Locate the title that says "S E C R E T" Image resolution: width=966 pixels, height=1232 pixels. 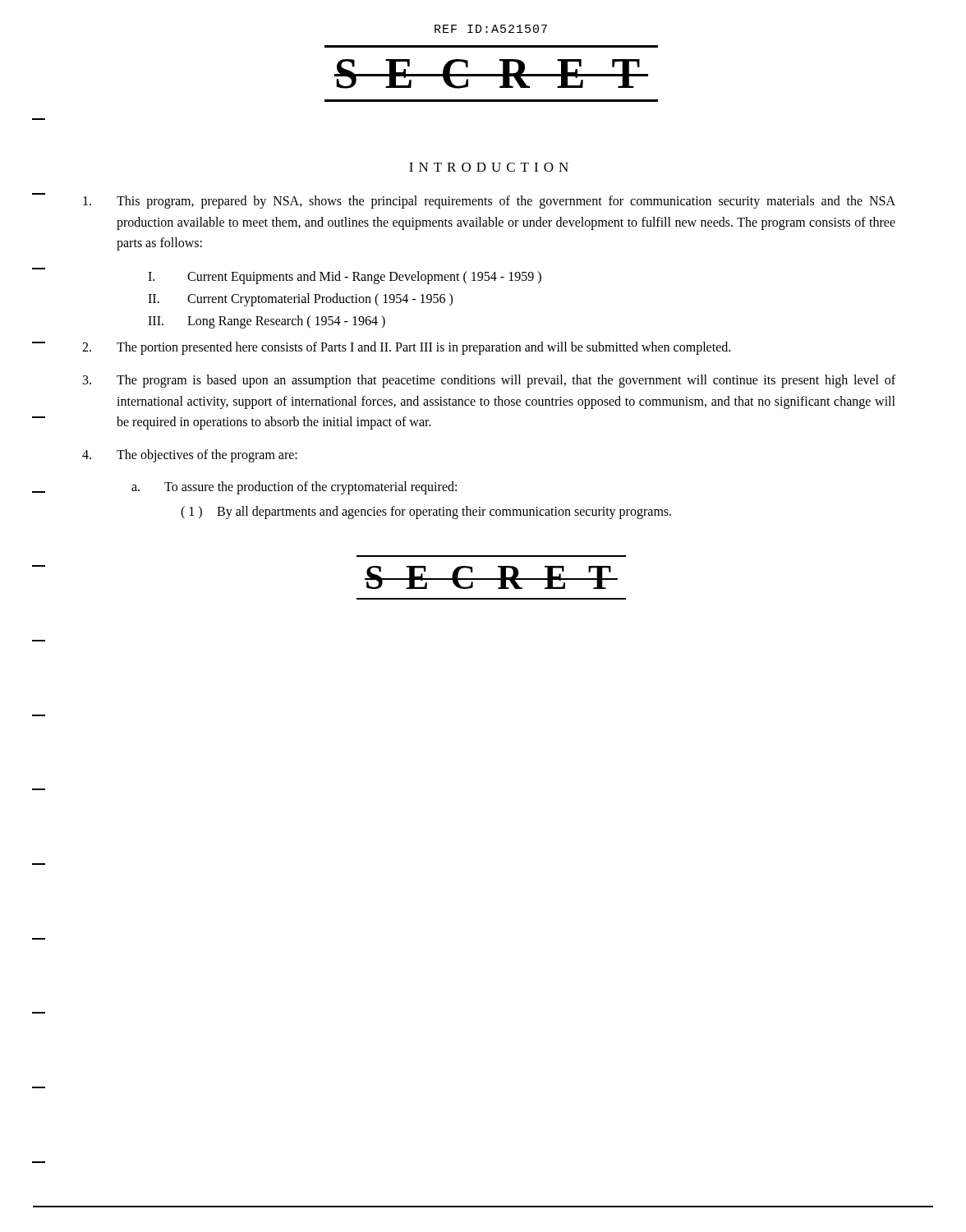[x=491, y=74]
